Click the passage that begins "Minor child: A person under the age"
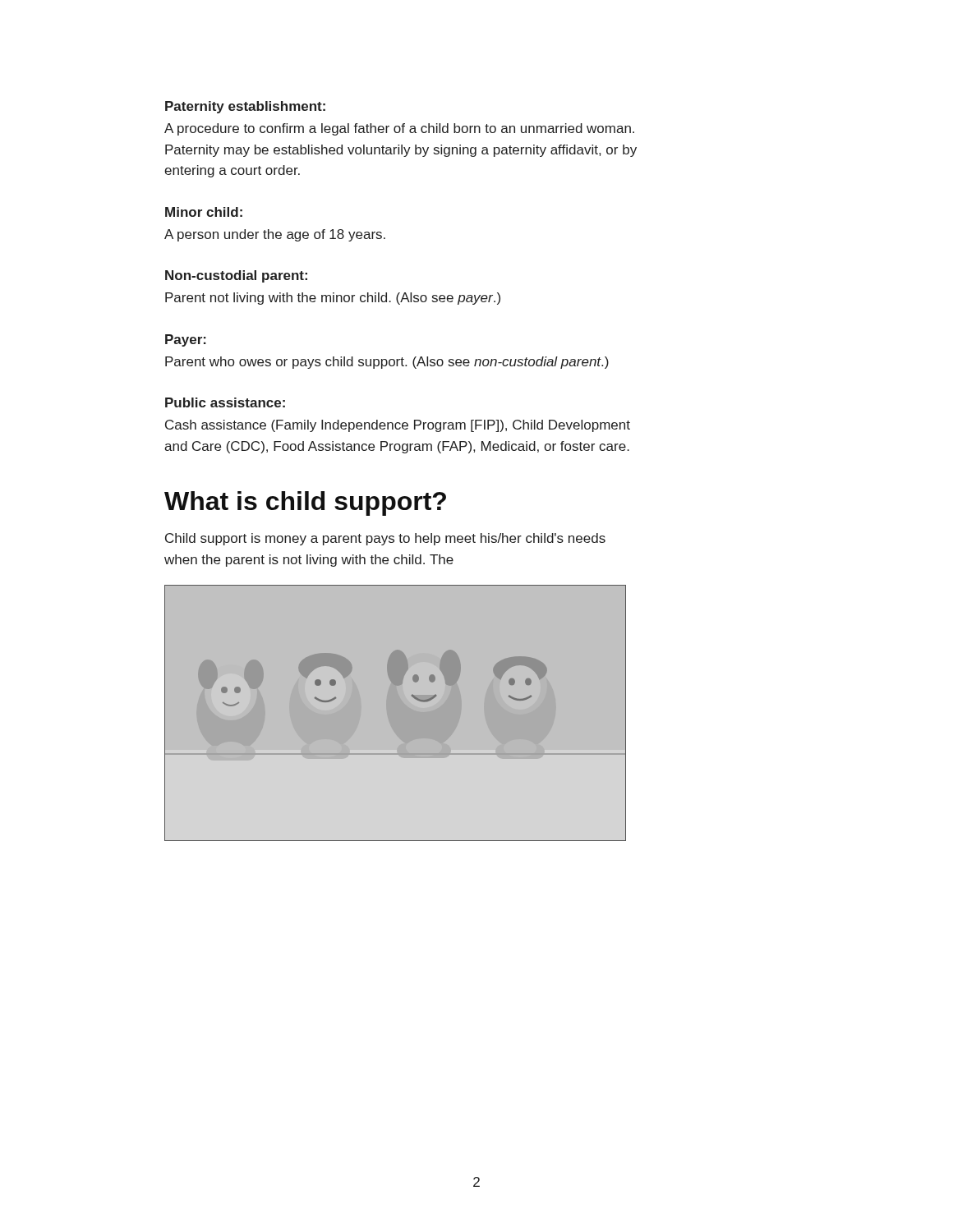The height and width of the screenshot is (1232, 953). click(204, 212)
